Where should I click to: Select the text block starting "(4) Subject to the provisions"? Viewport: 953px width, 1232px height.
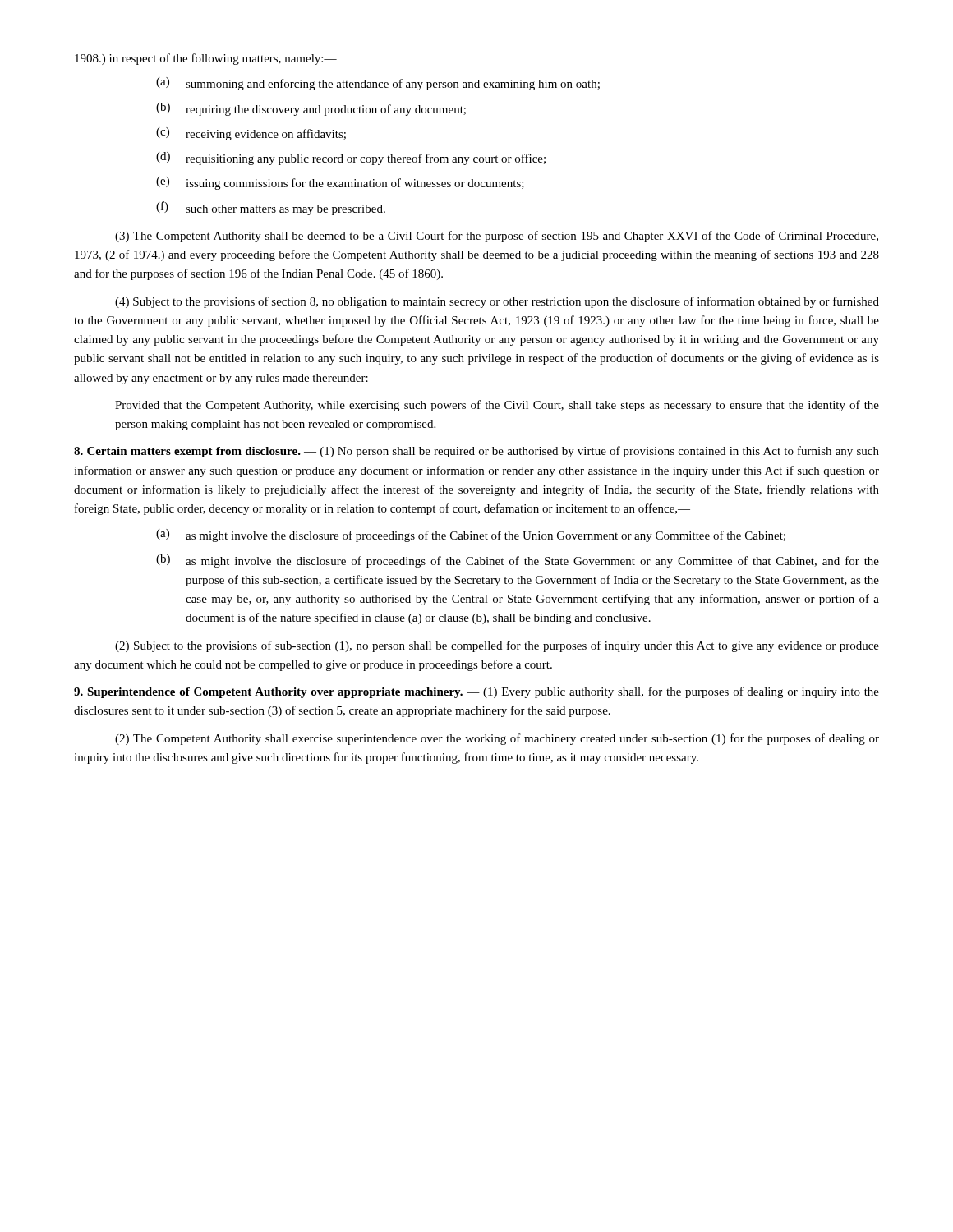tap(476, 339)
